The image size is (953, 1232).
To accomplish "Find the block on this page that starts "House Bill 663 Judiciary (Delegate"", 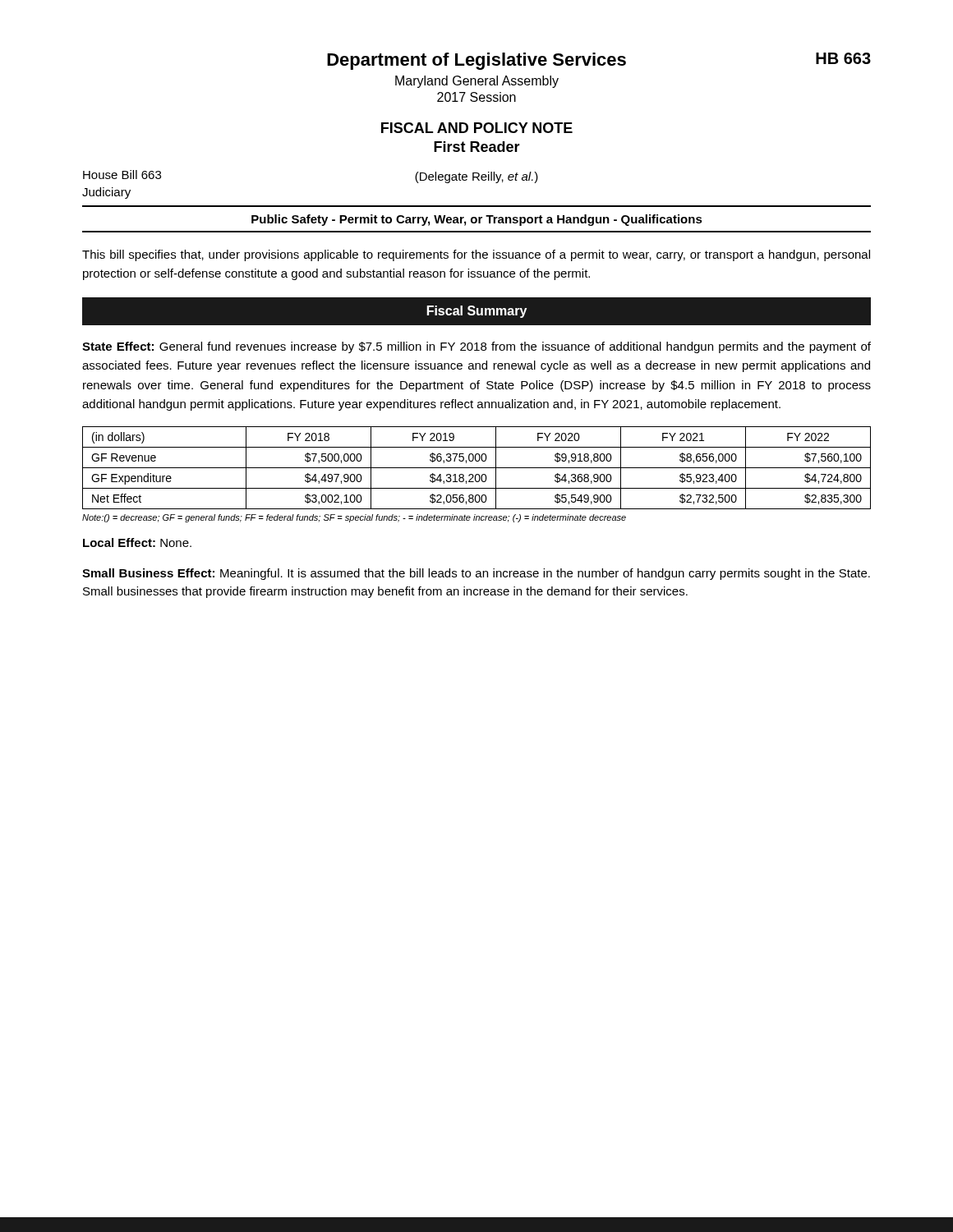I will [125, 175].
